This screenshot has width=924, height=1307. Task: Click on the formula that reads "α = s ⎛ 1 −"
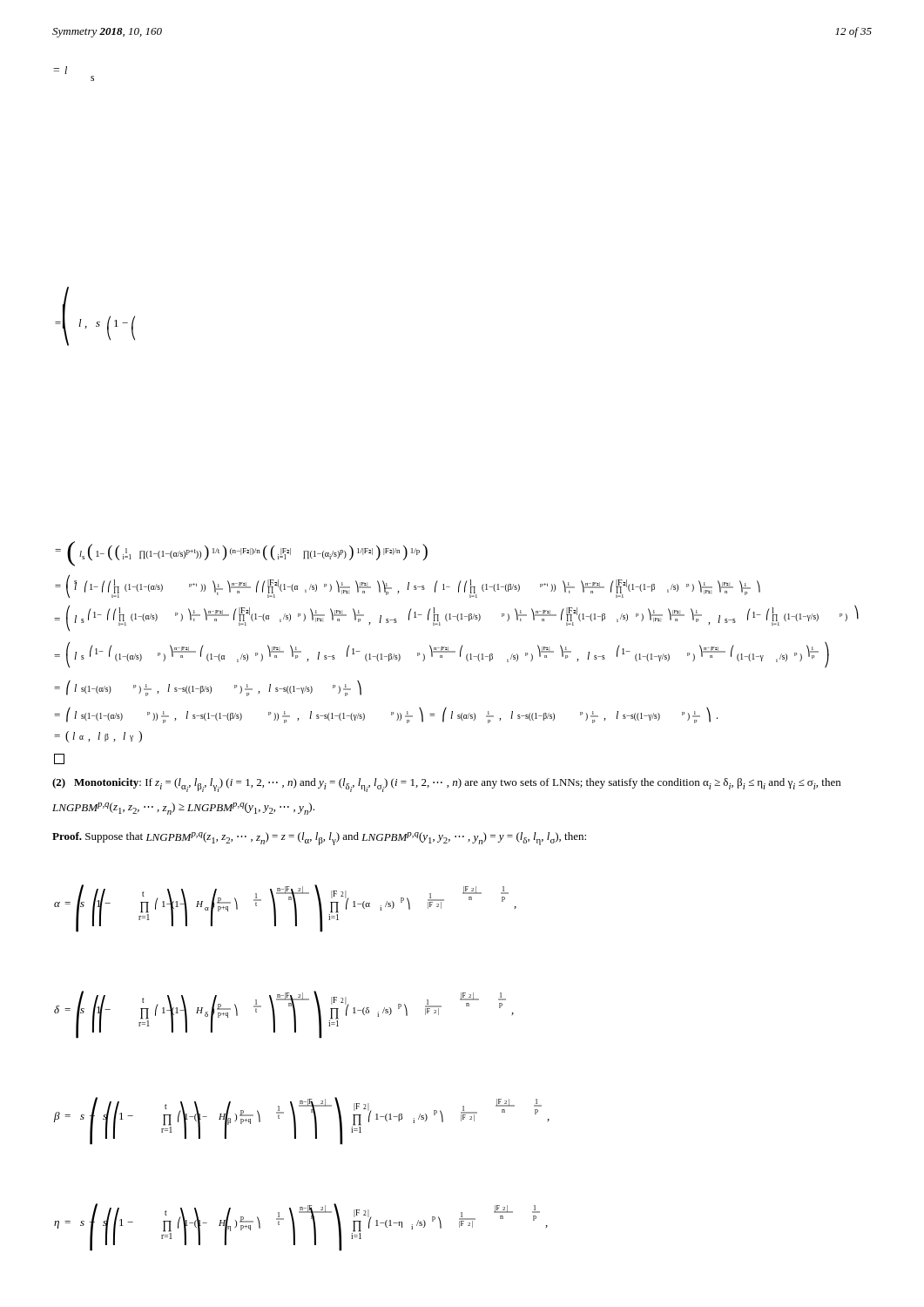tap(444, 902)
